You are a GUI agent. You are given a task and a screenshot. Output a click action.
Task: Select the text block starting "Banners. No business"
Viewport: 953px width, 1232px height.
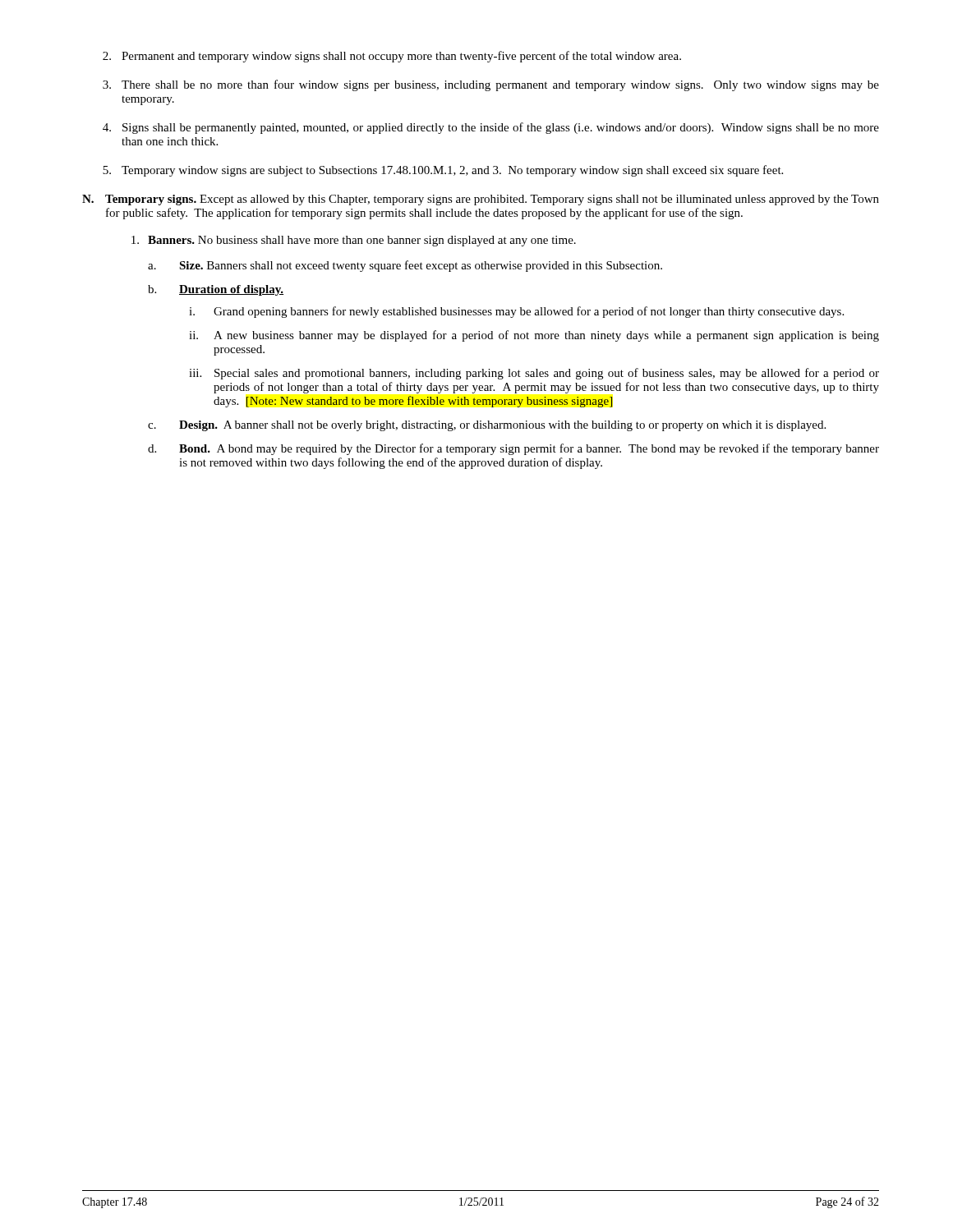497,240
